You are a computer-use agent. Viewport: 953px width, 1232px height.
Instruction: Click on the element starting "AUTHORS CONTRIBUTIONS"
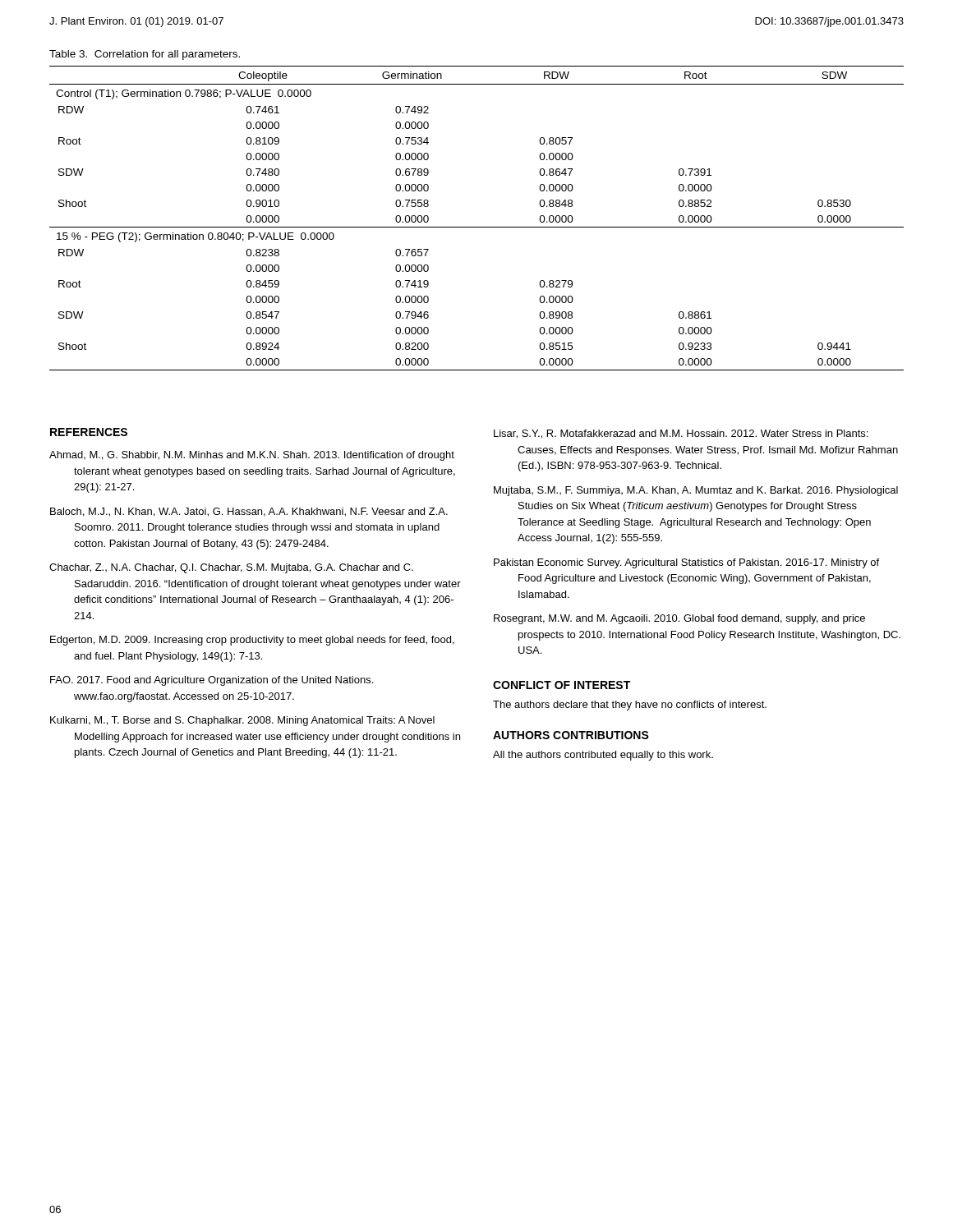click(x=571, y=735)
